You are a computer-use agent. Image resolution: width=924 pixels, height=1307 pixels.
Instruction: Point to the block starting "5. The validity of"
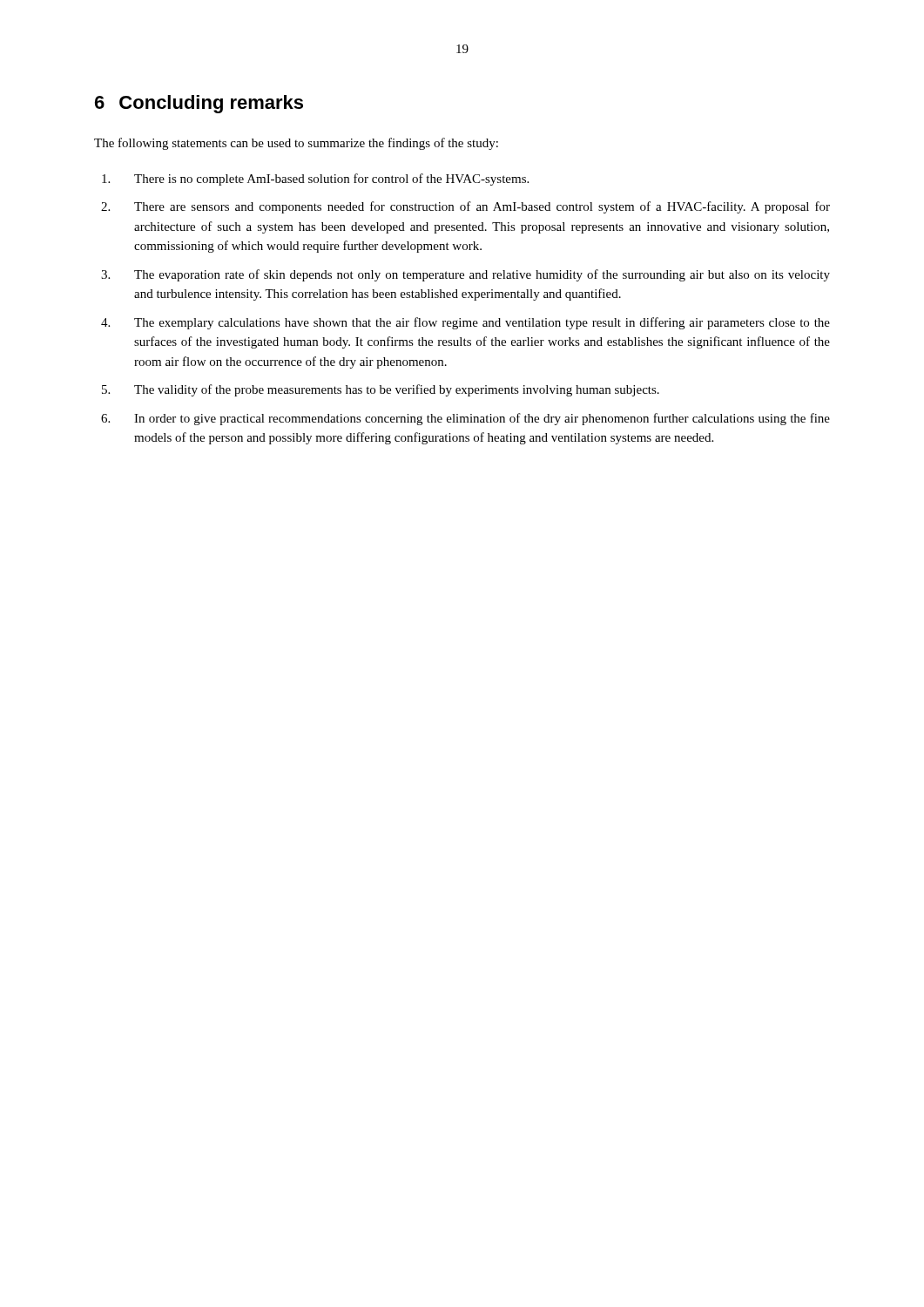pos(462,390)
